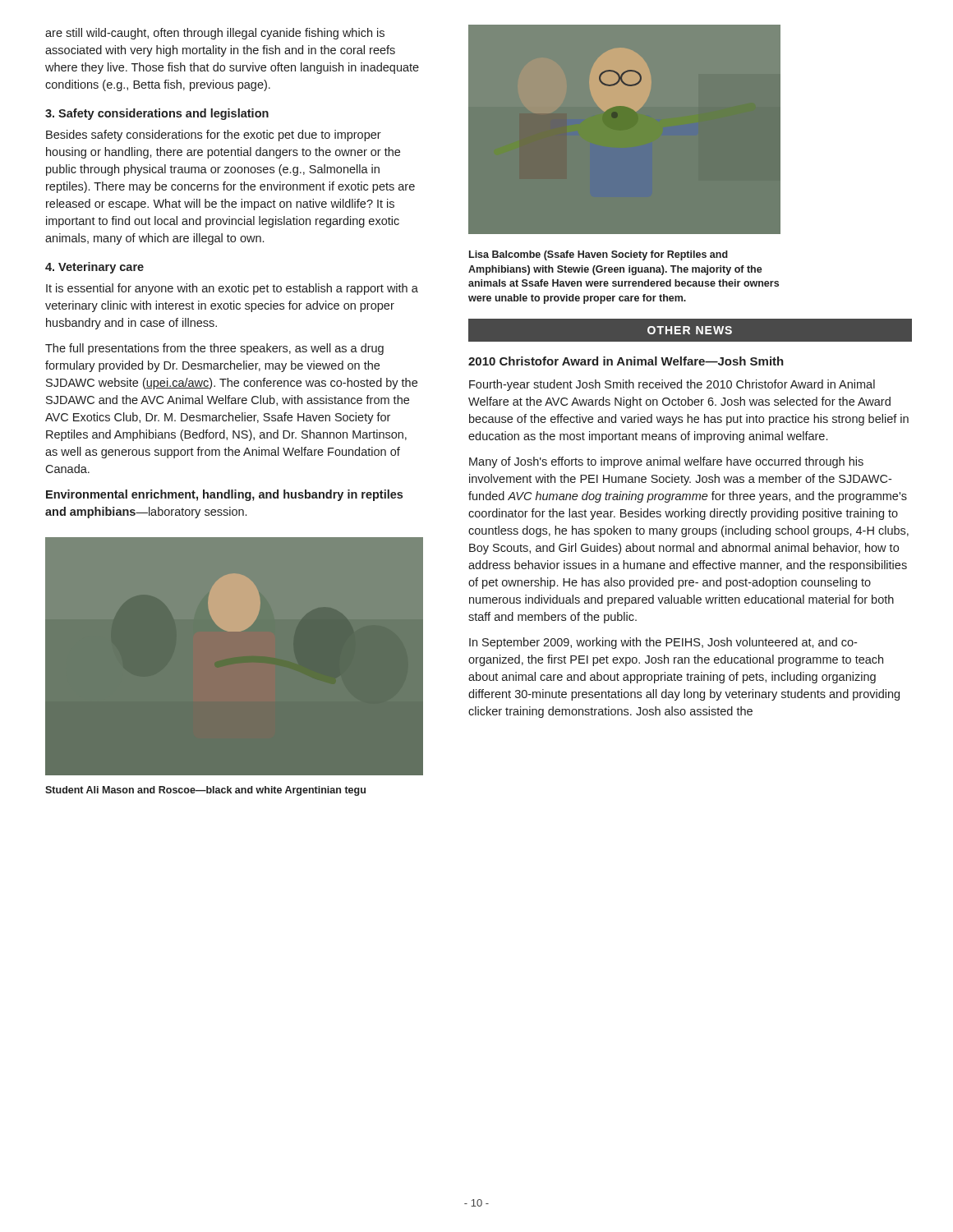Find the text block starting "Student Ali Mason and Roscoe—black"
Viewport: 953px width, 1232px height.
[x=234, y=791]
